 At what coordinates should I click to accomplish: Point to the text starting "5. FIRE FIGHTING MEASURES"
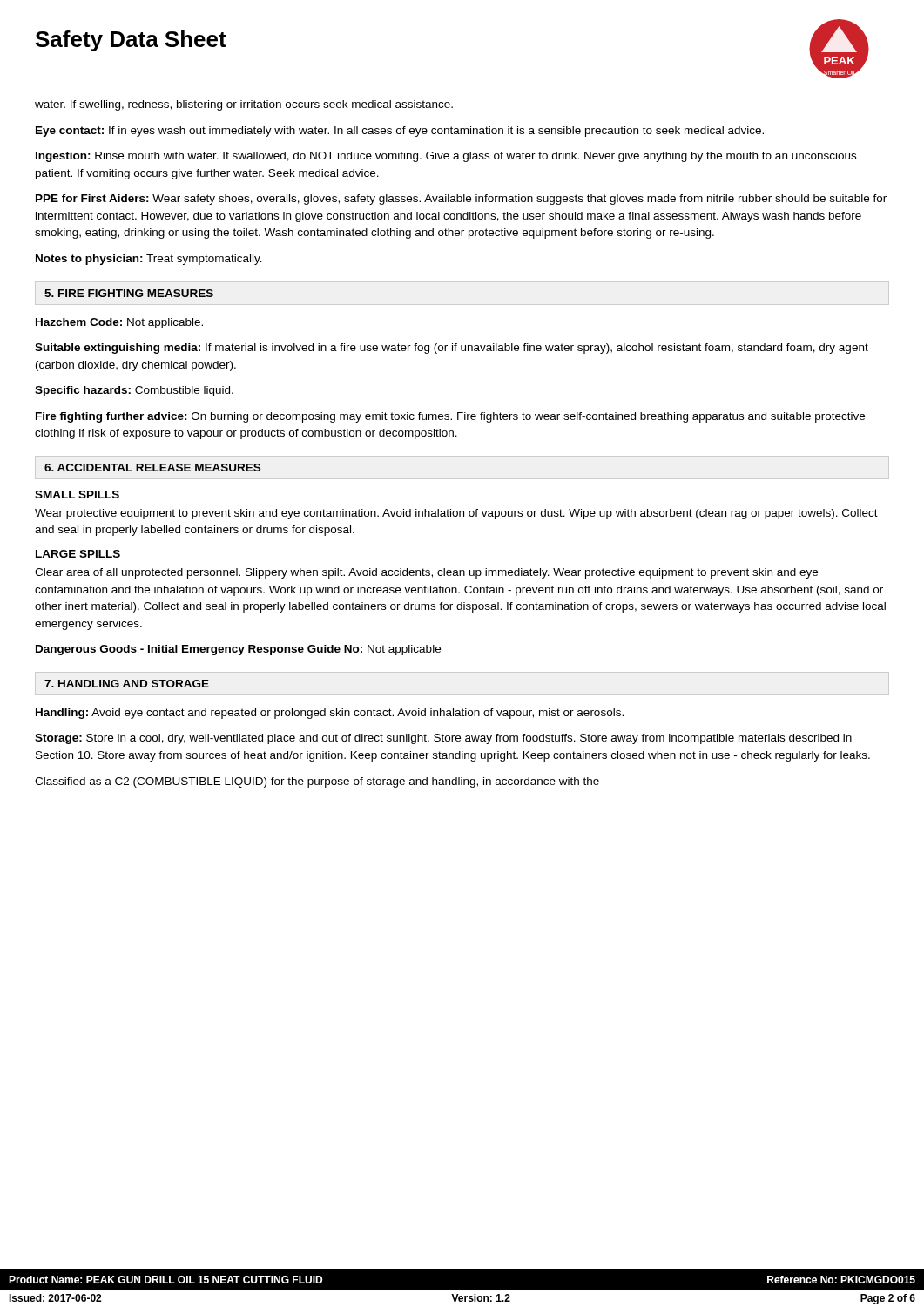(x=129, y=293)
